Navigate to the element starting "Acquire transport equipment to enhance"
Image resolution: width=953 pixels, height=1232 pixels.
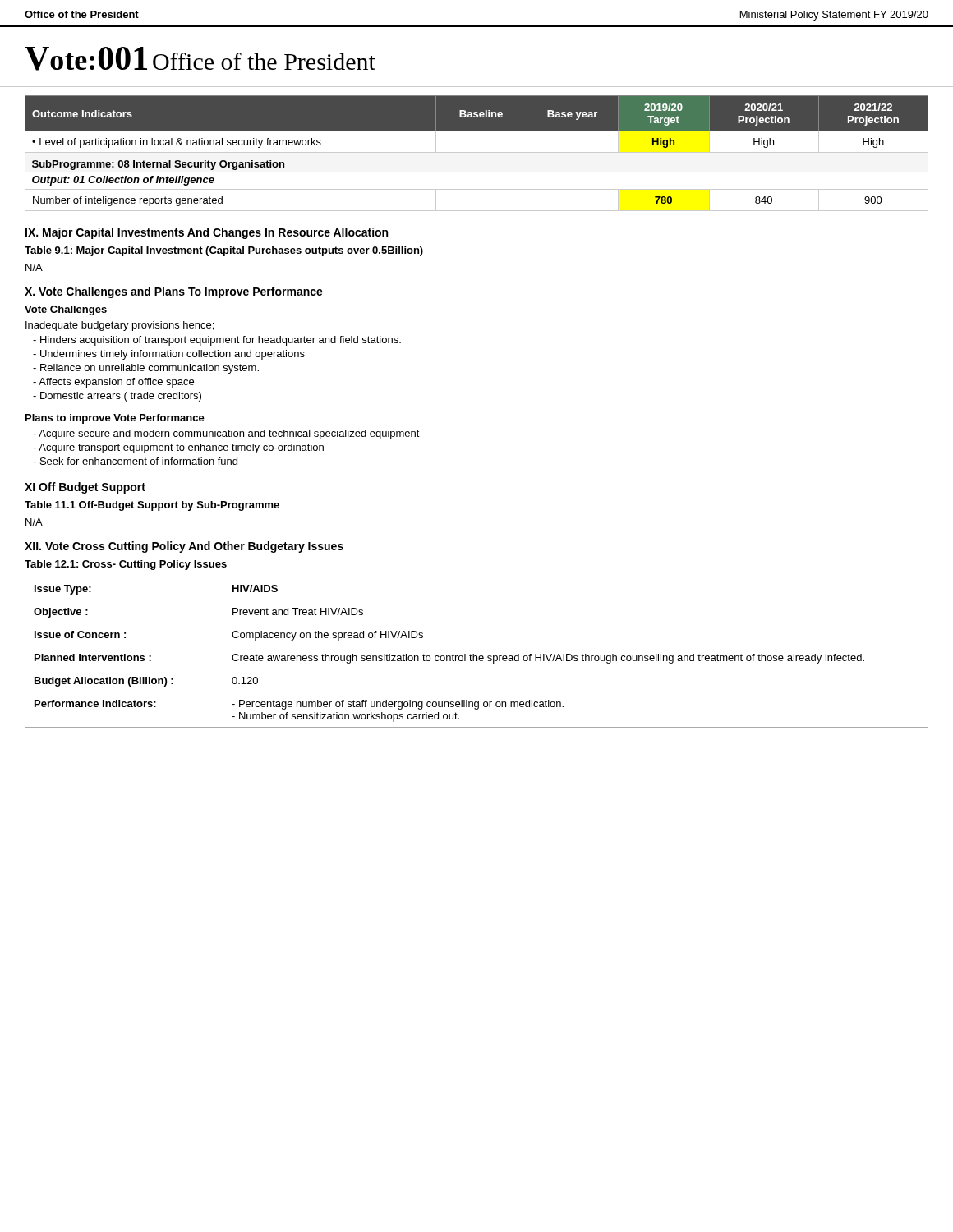pos(179,447)
